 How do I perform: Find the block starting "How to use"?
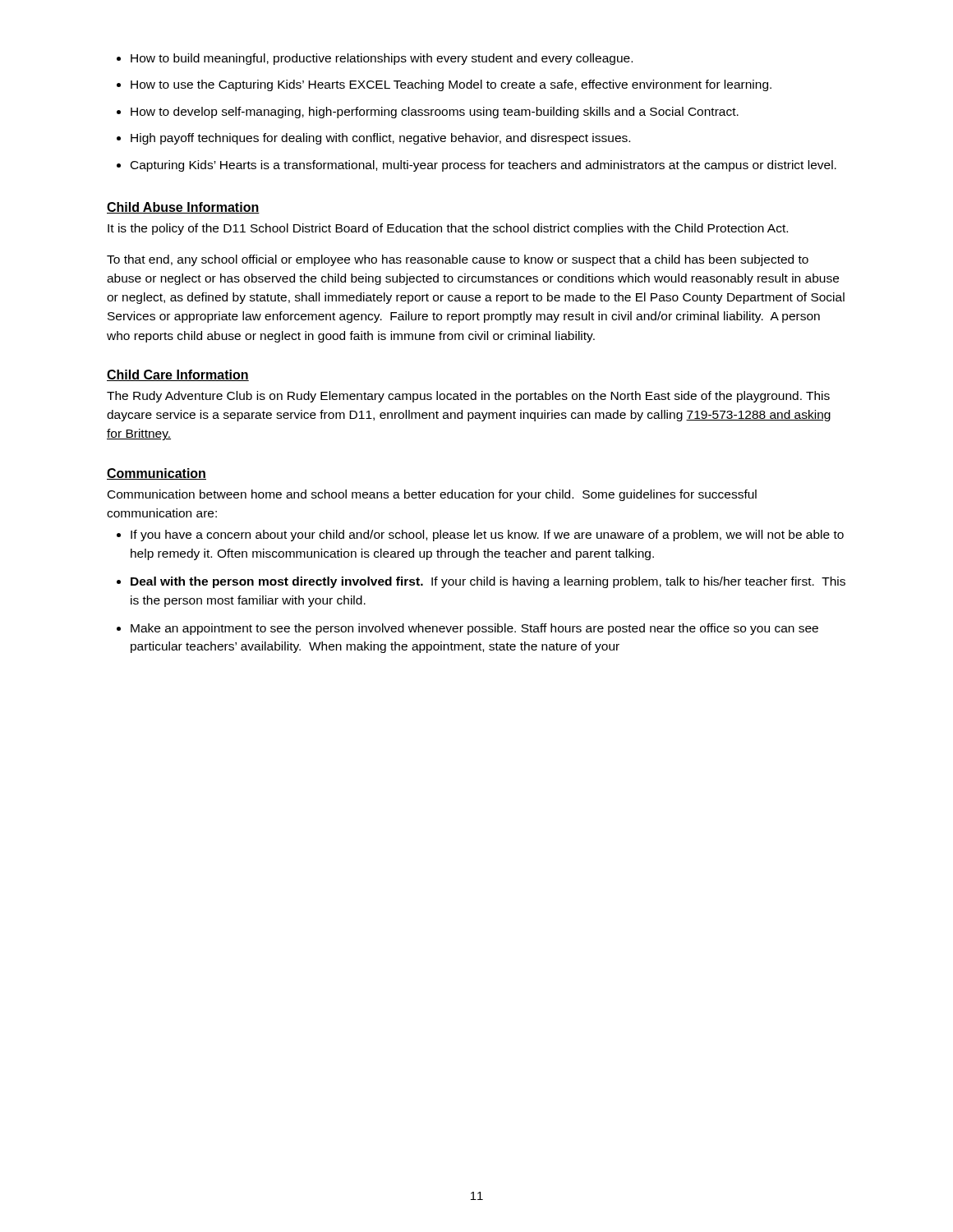[x=451, y=85]
